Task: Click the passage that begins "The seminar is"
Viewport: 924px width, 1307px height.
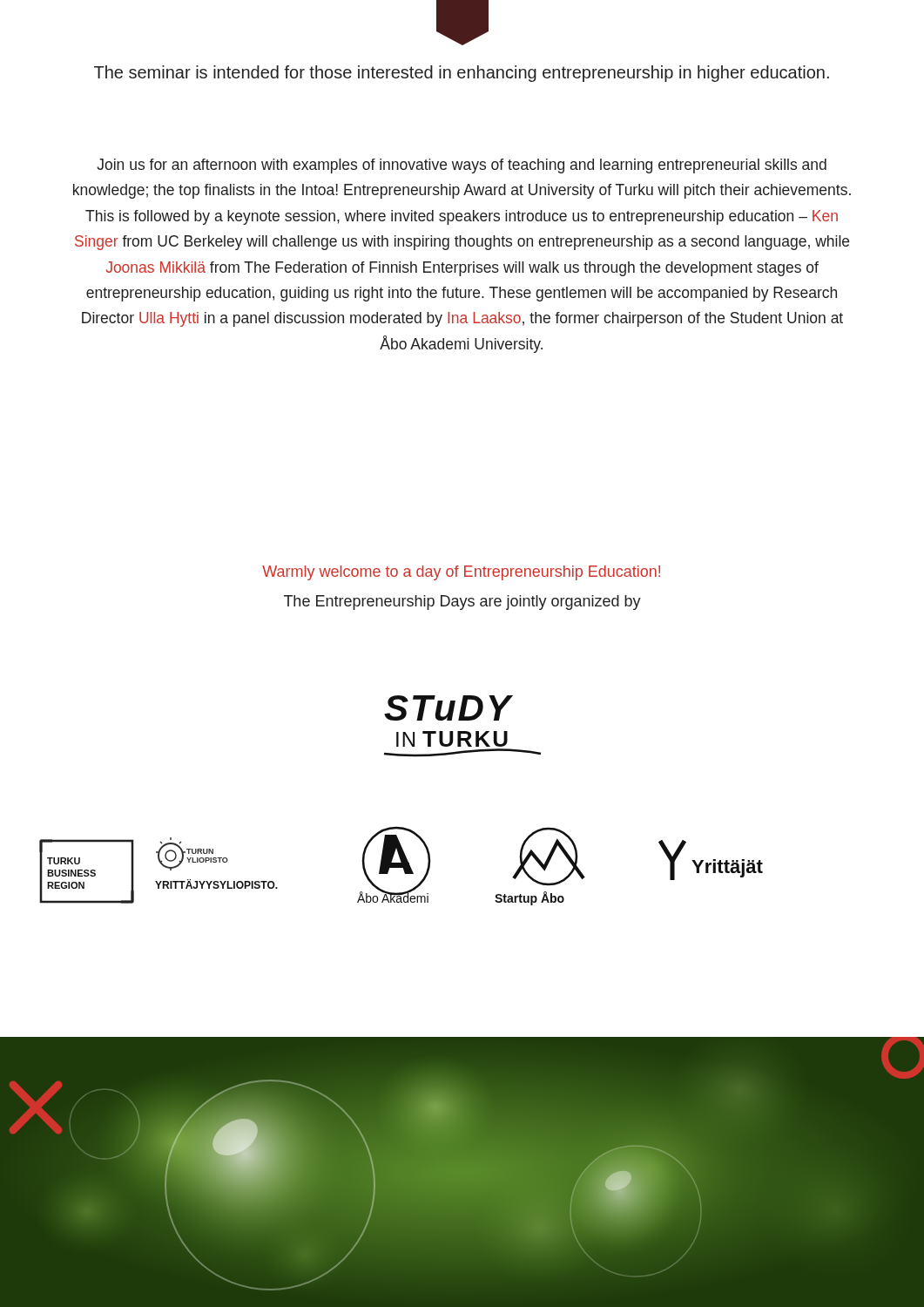Action: 462,72
